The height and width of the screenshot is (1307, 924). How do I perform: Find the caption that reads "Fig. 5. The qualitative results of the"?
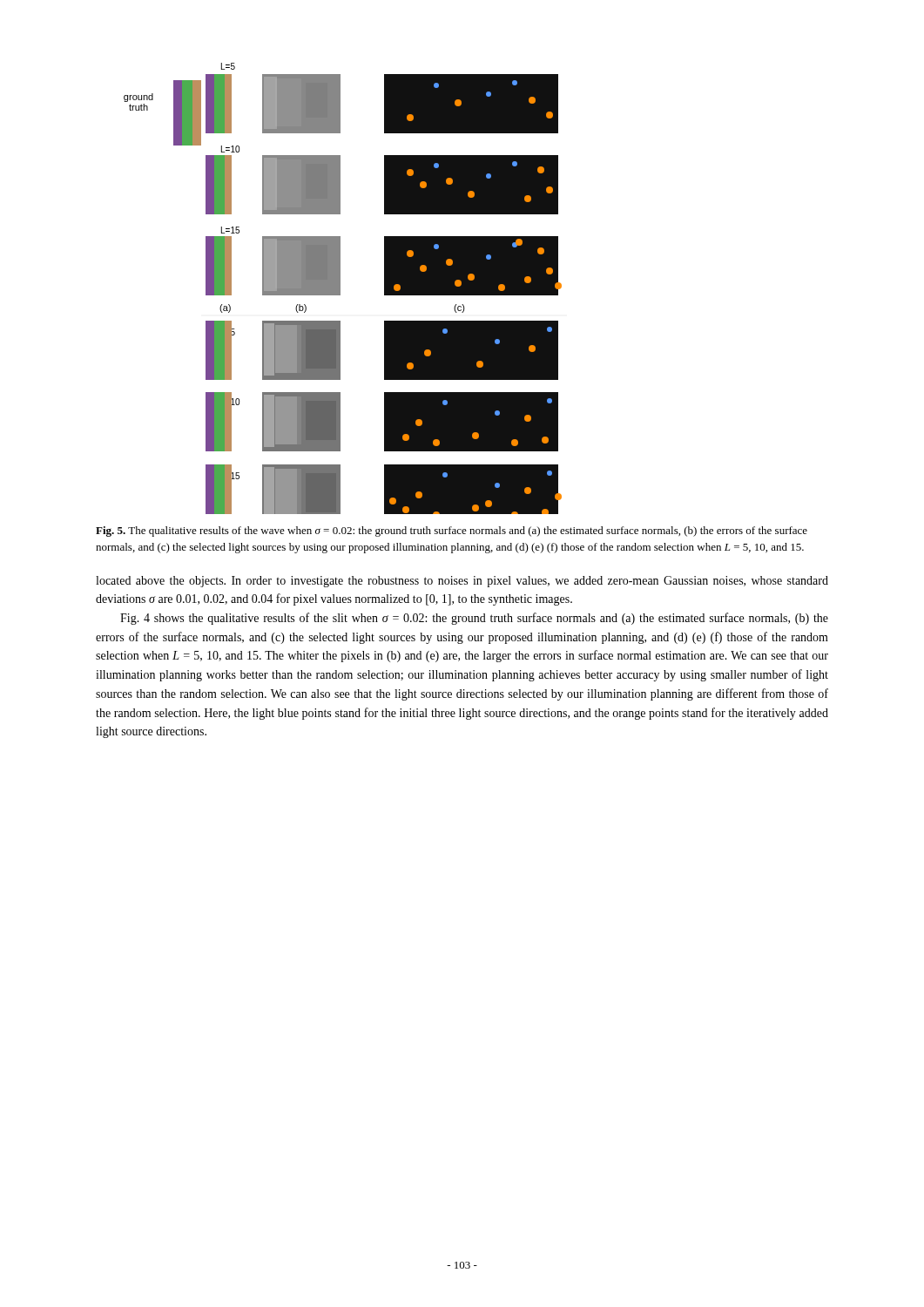[452, 538]
